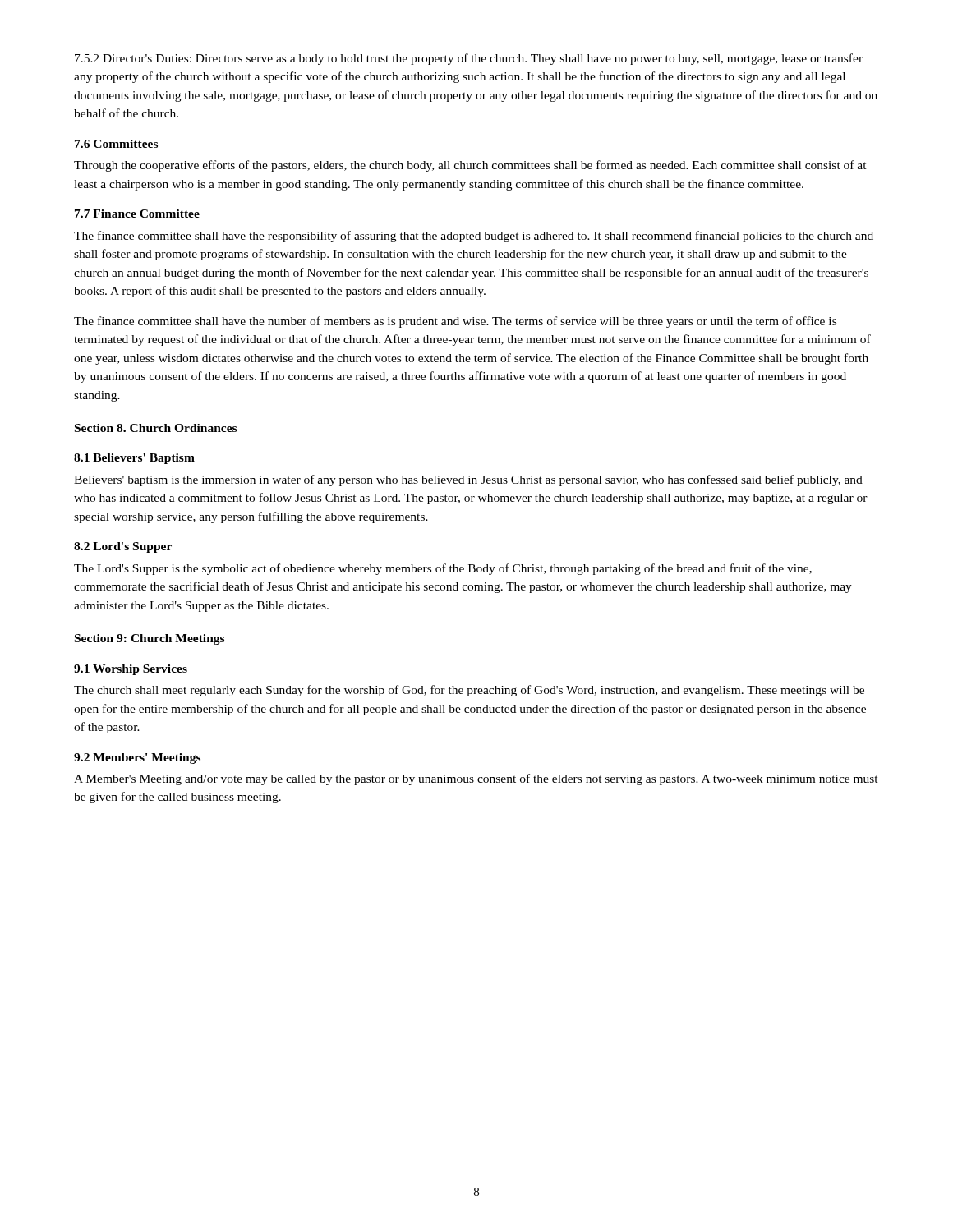Viewport: 953px width, 1232px height.
Task: Navigate to the text block starting "5.2 Director's Duties: Directors serve as a"
Action: click(476, 86)
